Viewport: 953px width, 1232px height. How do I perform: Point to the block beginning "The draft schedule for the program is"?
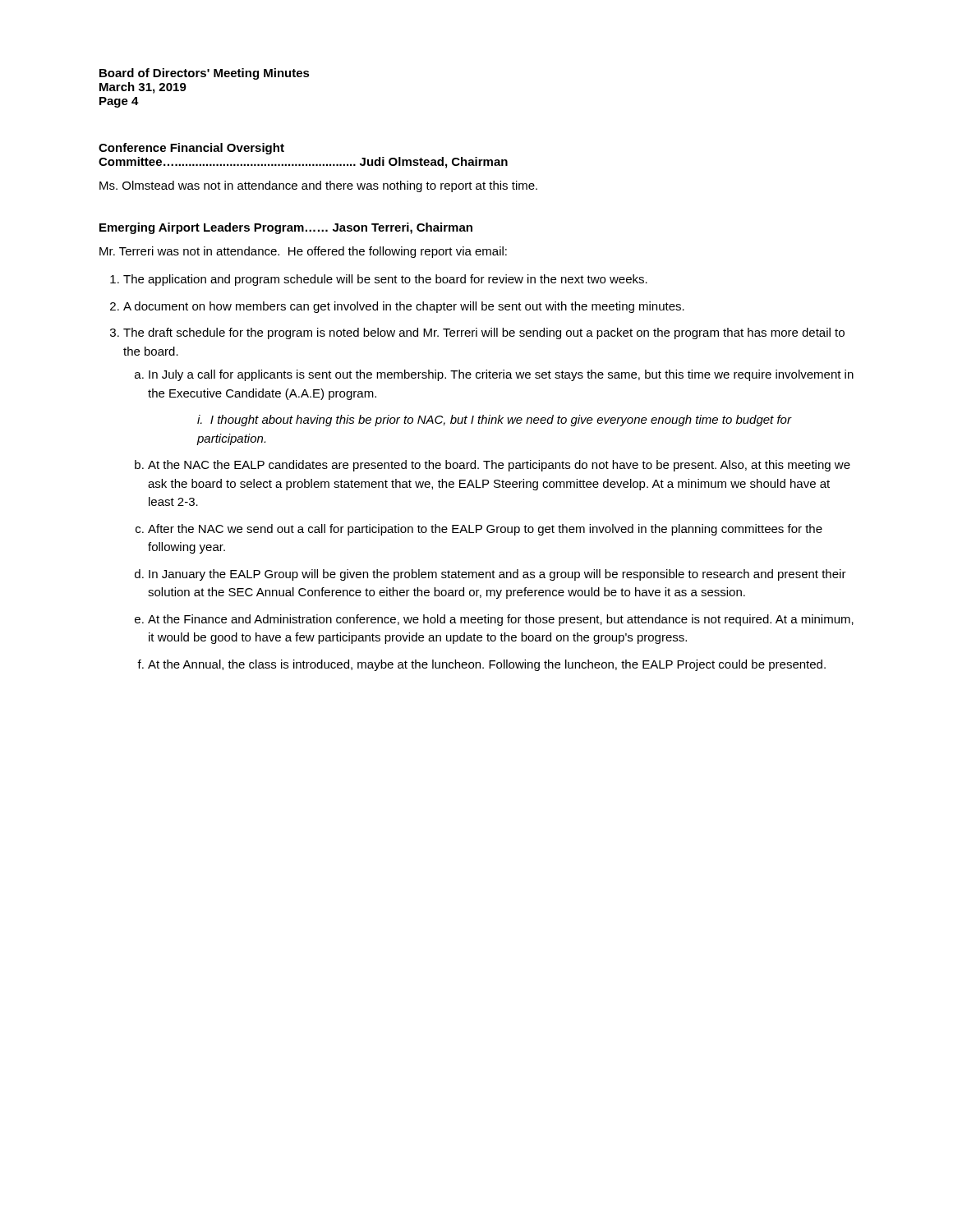click(x=484, y=333)
